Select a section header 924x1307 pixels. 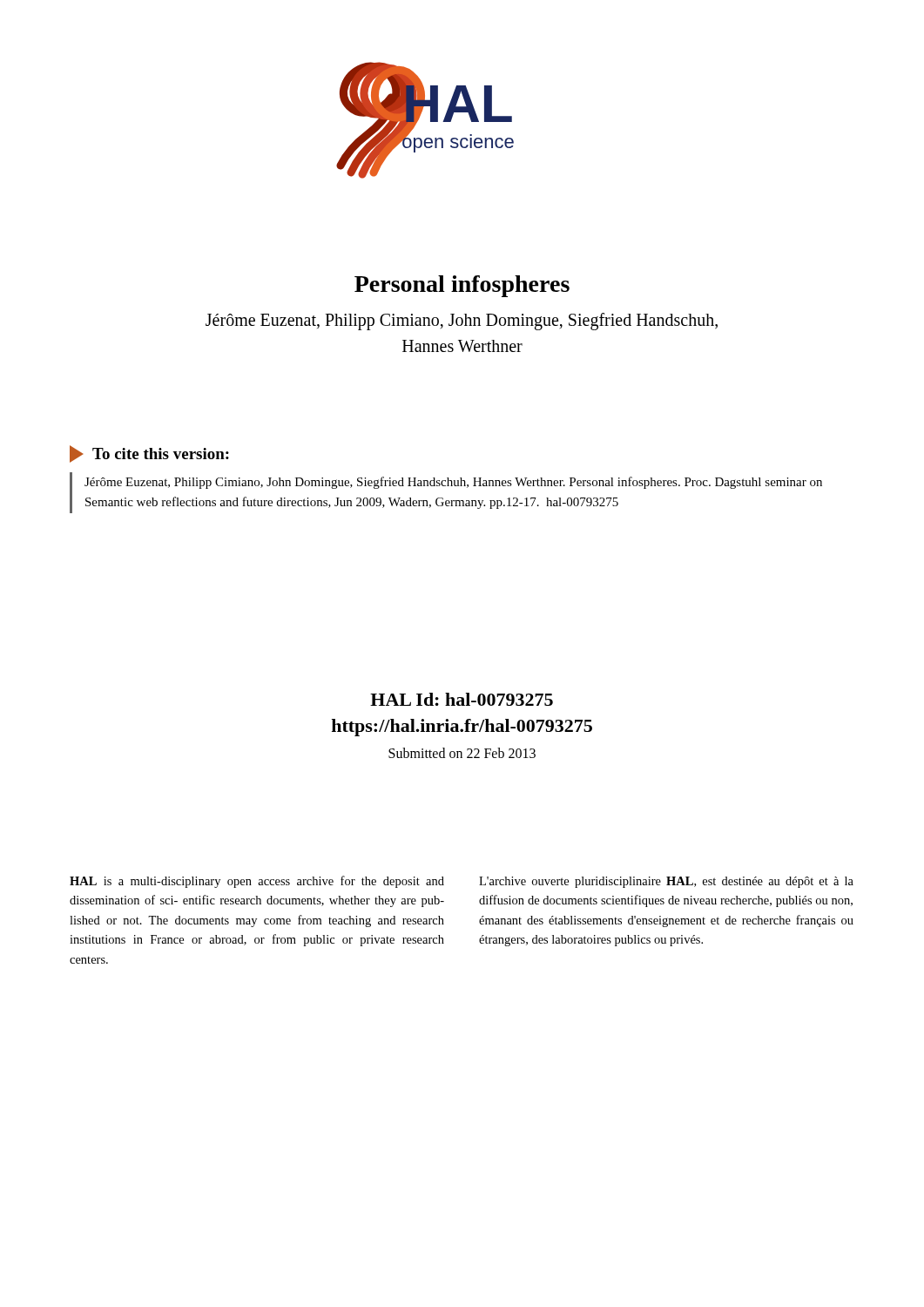click(462, 479)
